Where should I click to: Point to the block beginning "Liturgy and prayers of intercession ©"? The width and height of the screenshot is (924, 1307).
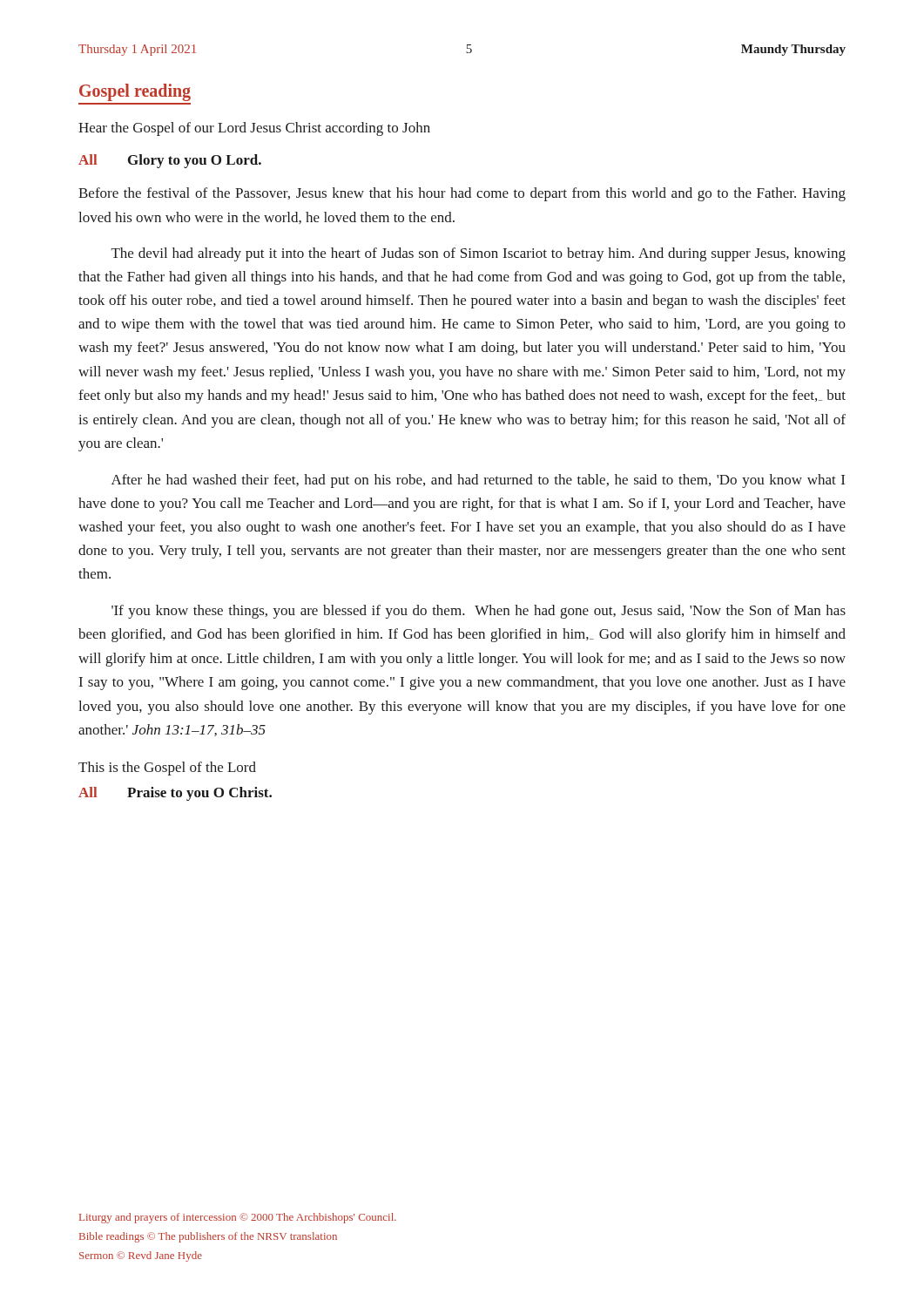(238, 1236)
